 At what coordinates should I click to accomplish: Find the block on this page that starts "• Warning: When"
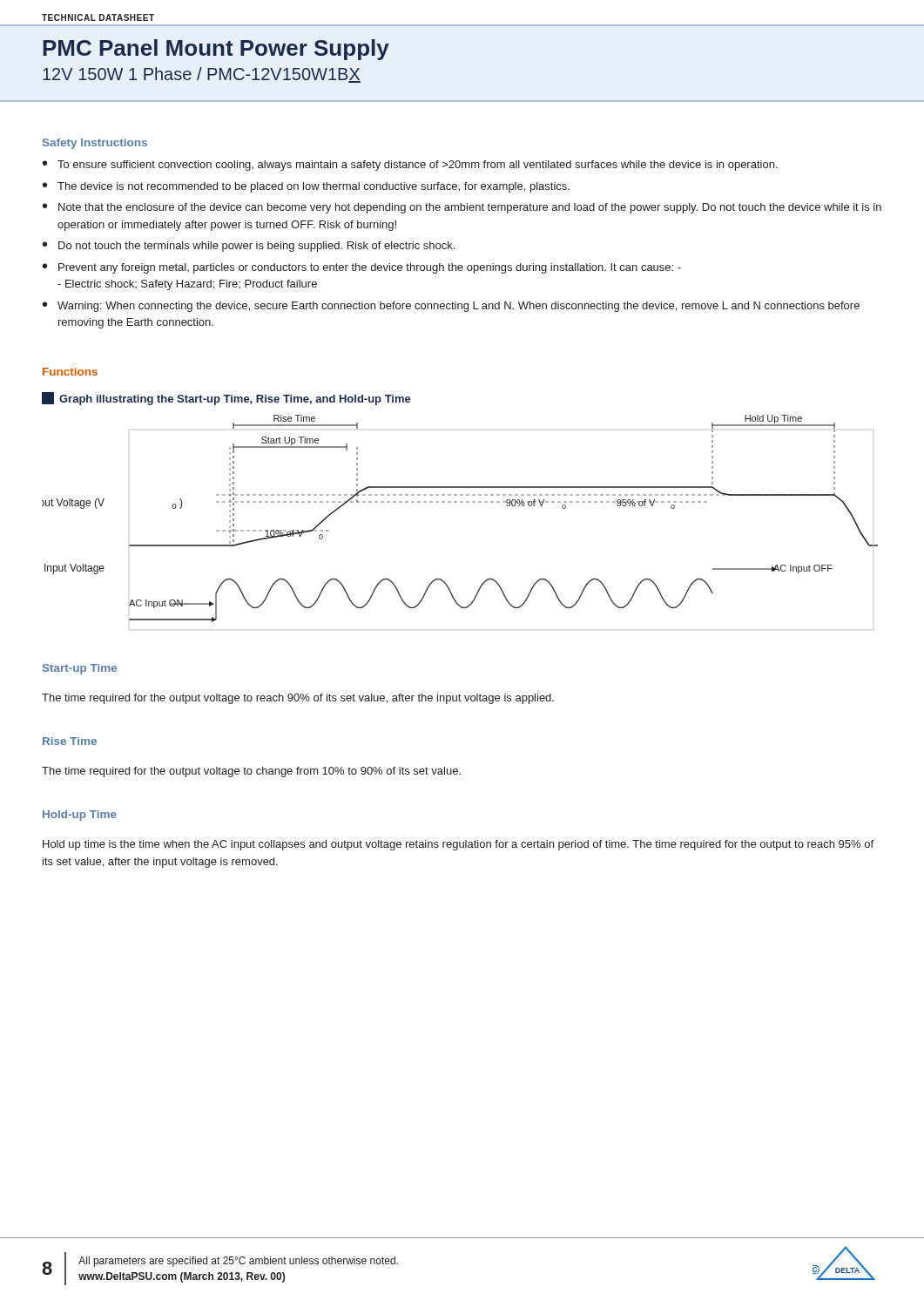tap(462, 314)
